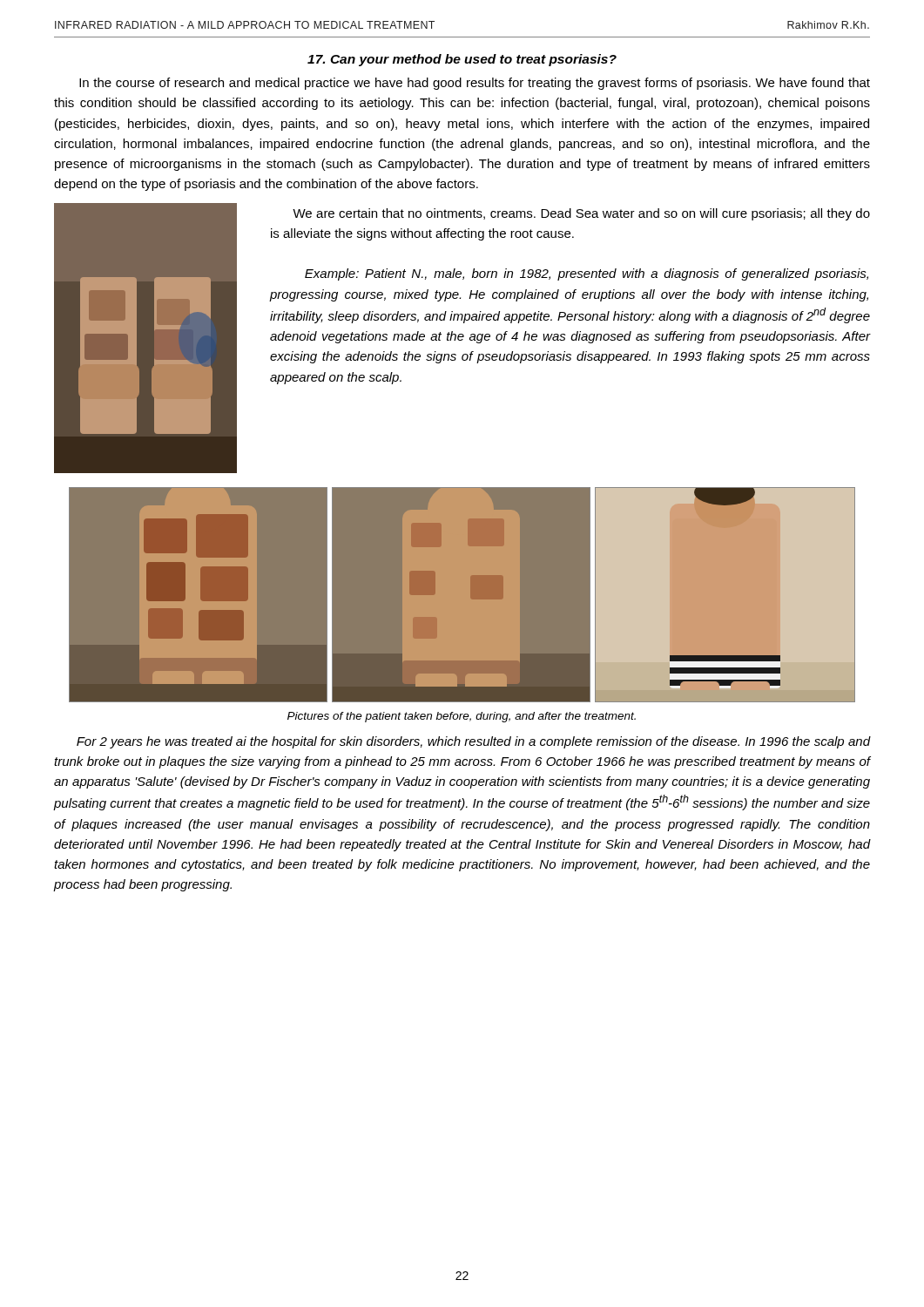Find the caption with the text "Pictures of the"
Image resolution: width=924 pixels, height=1307 pixels.
[x=462, y=715]
